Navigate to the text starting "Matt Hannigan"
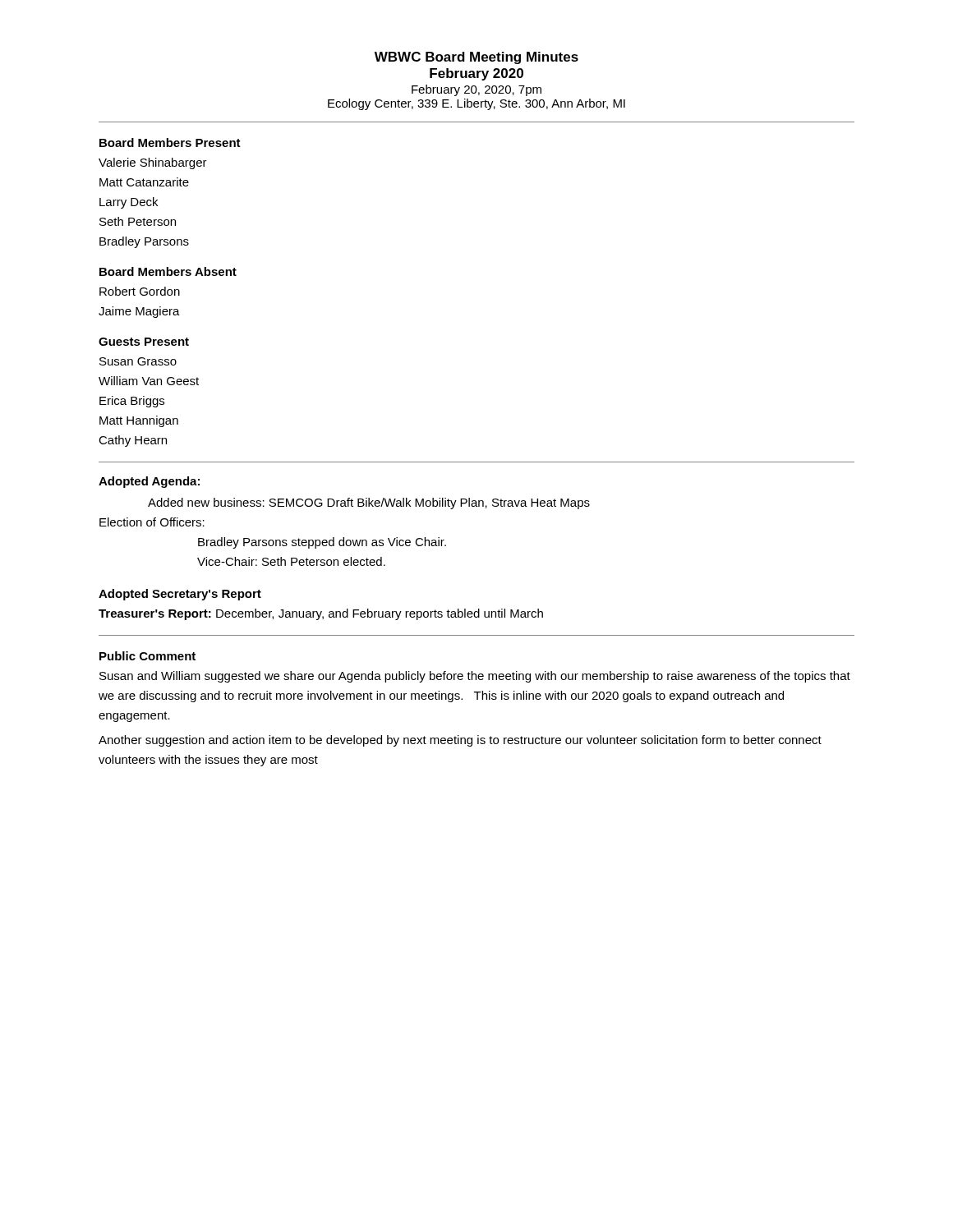 pos(139,420)
